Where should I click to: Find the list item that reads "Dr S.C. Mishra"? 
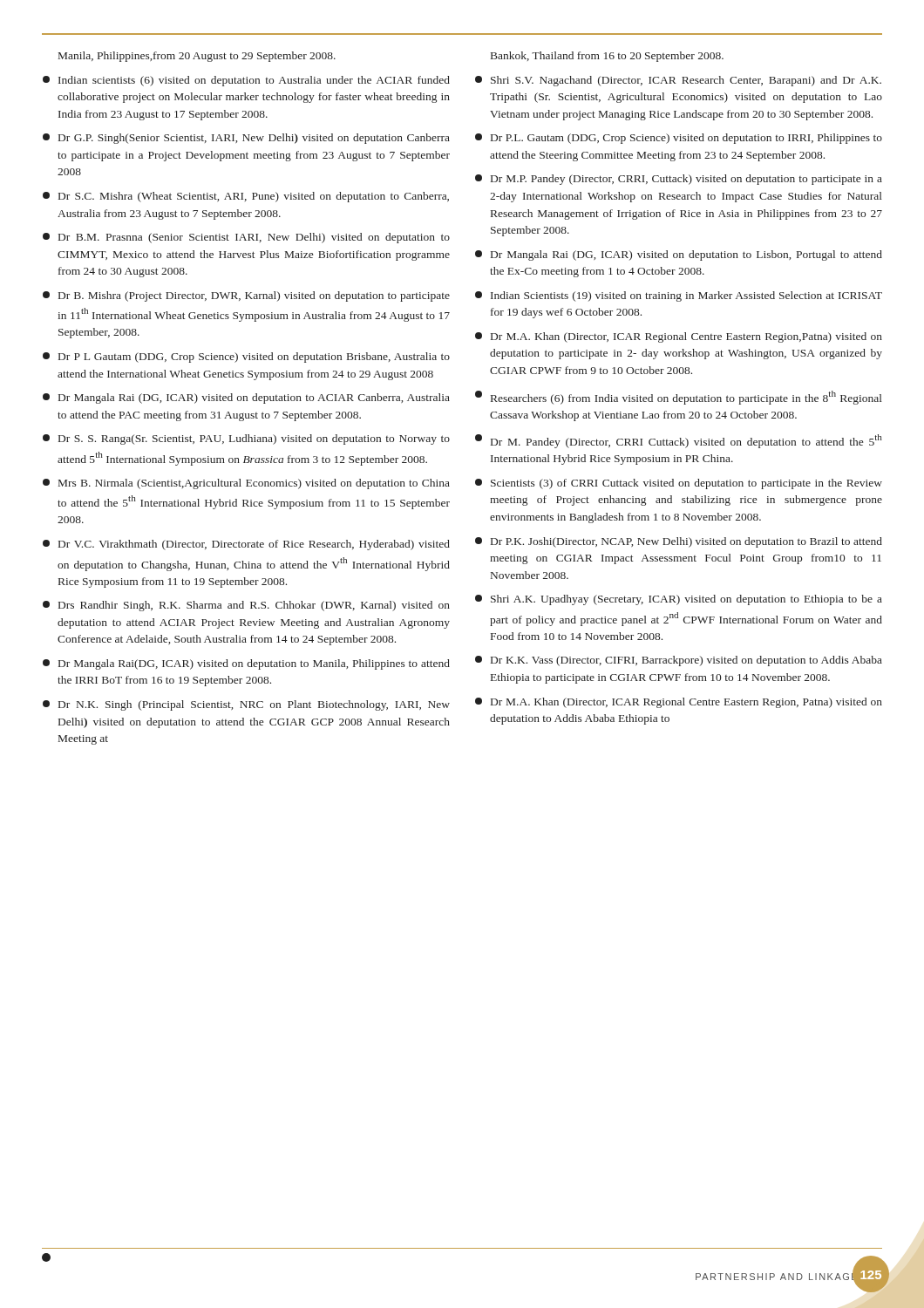pyautogui.click(x=246, y=205)
